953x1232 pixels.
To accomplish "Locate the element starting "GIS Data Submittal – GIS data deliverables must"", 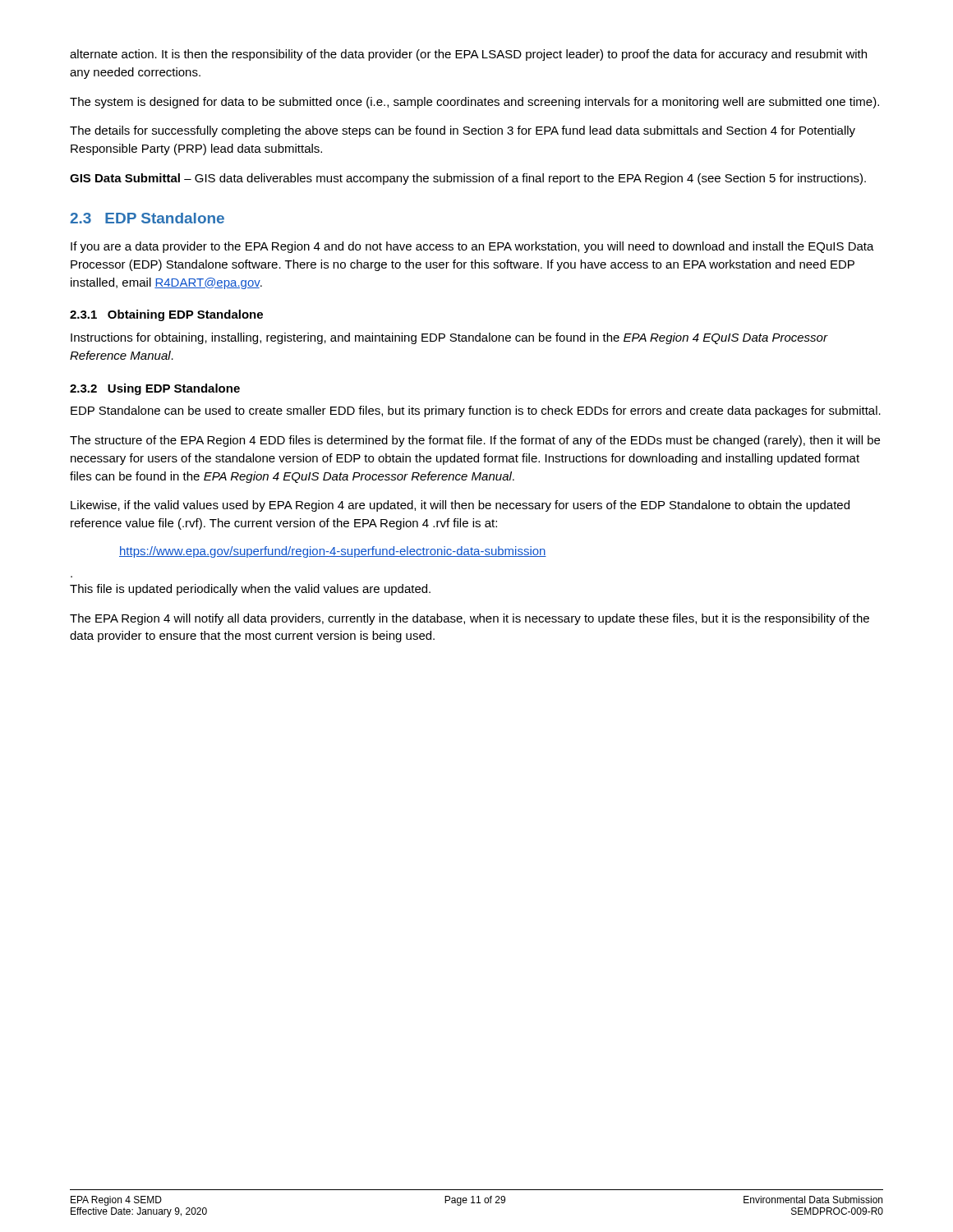I will [x=476, y=178].
